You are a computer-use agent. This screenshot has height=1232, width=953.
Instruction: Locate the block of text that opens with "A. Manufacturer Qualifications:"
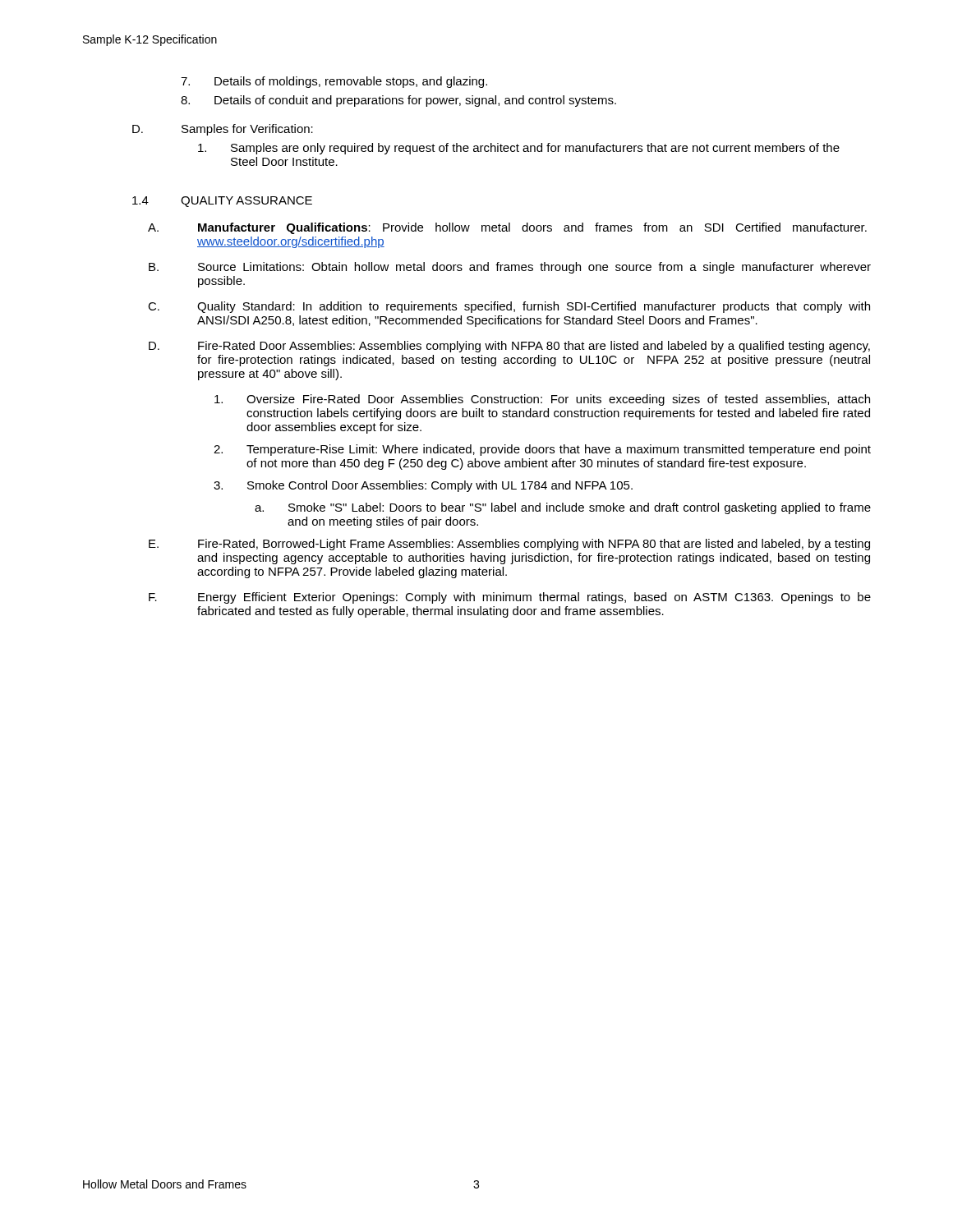point(509,234)
